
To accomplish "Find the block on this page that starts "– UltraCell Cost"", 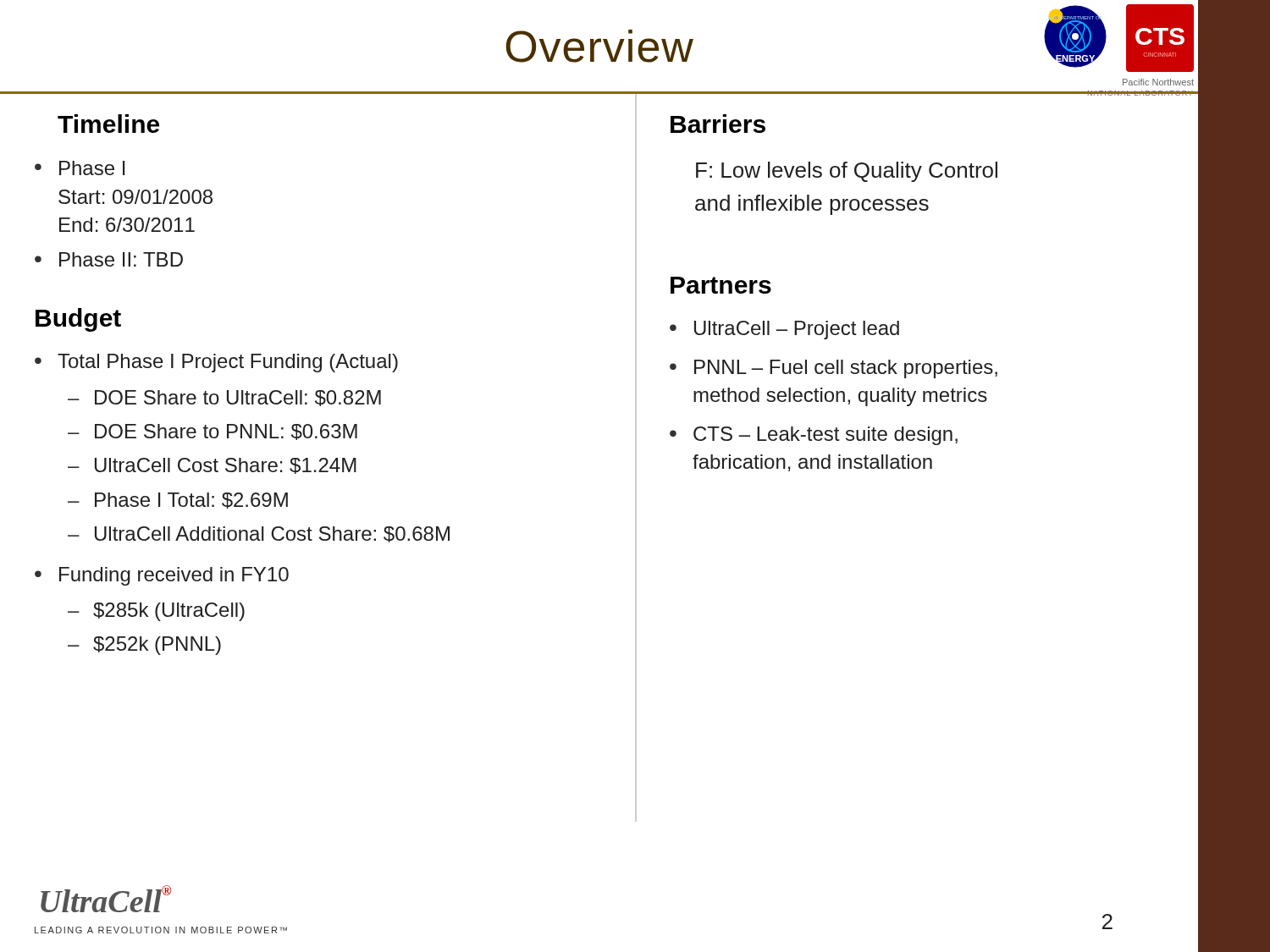I will 208,466.
